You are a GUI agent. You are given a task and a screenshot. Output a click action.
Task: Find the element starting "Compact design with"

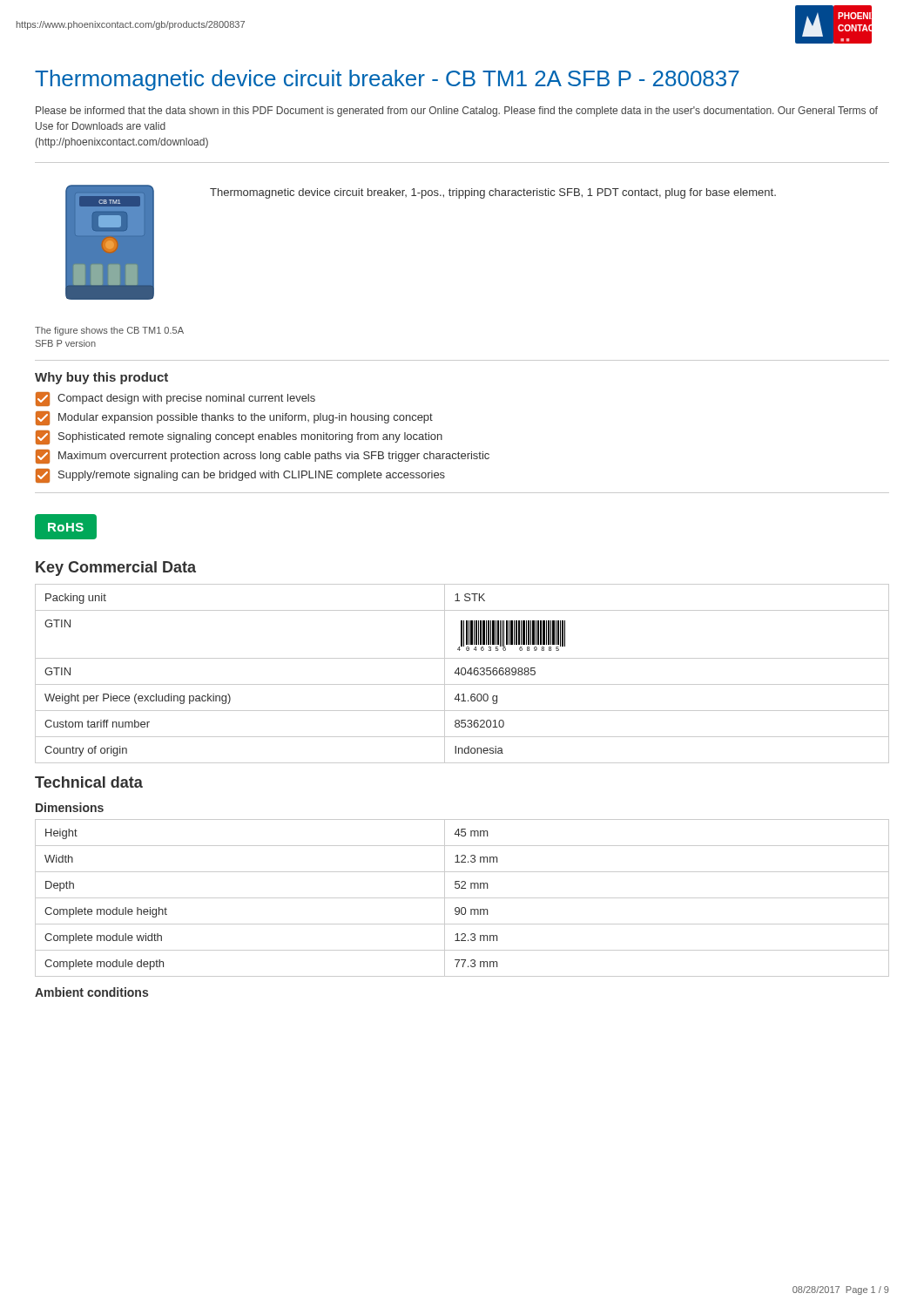tap(175, 399)
